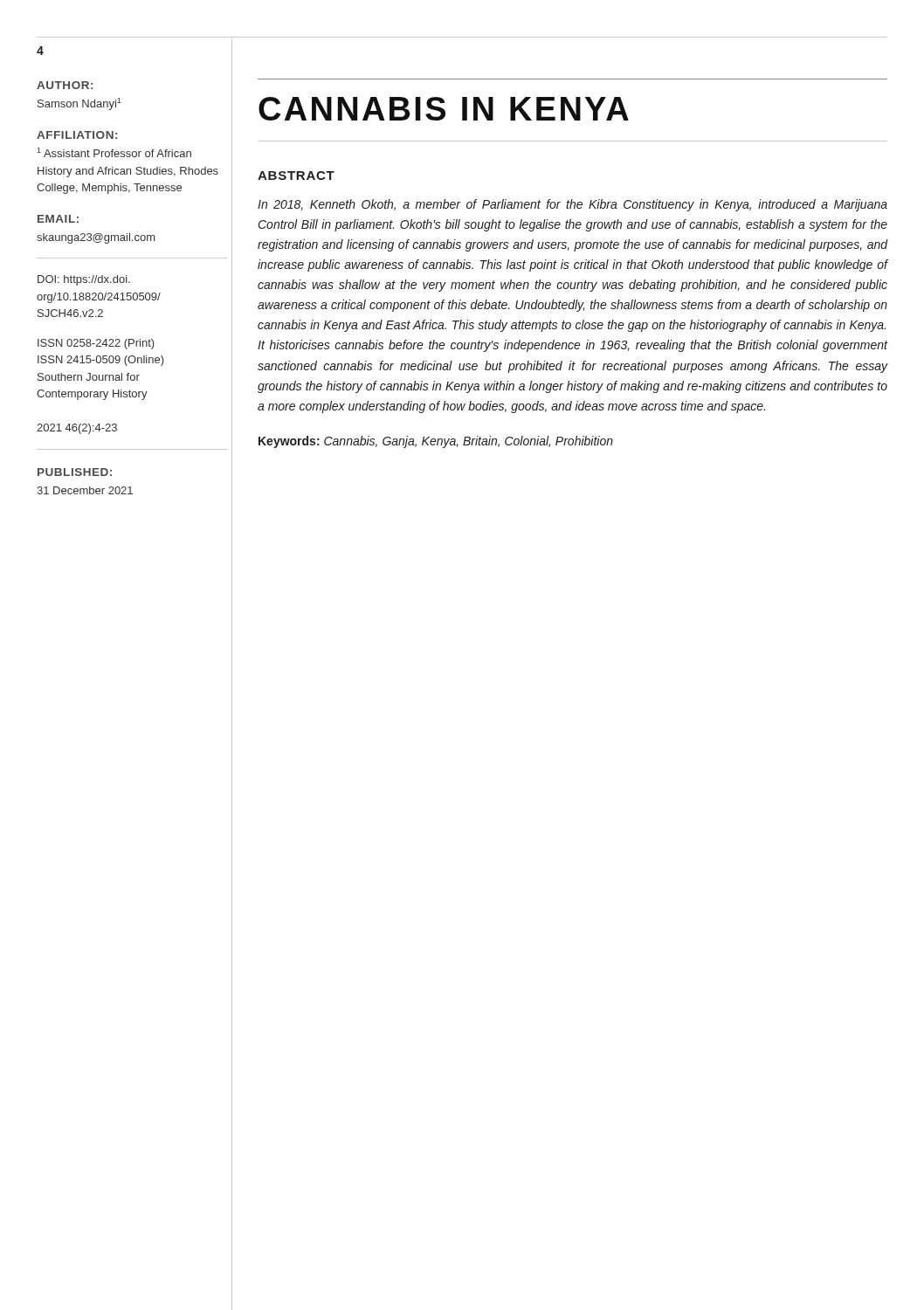Find the block starting "1 Assistant Professor of"
Viewport: 924px width, 1310px height.
click(128, 170)
